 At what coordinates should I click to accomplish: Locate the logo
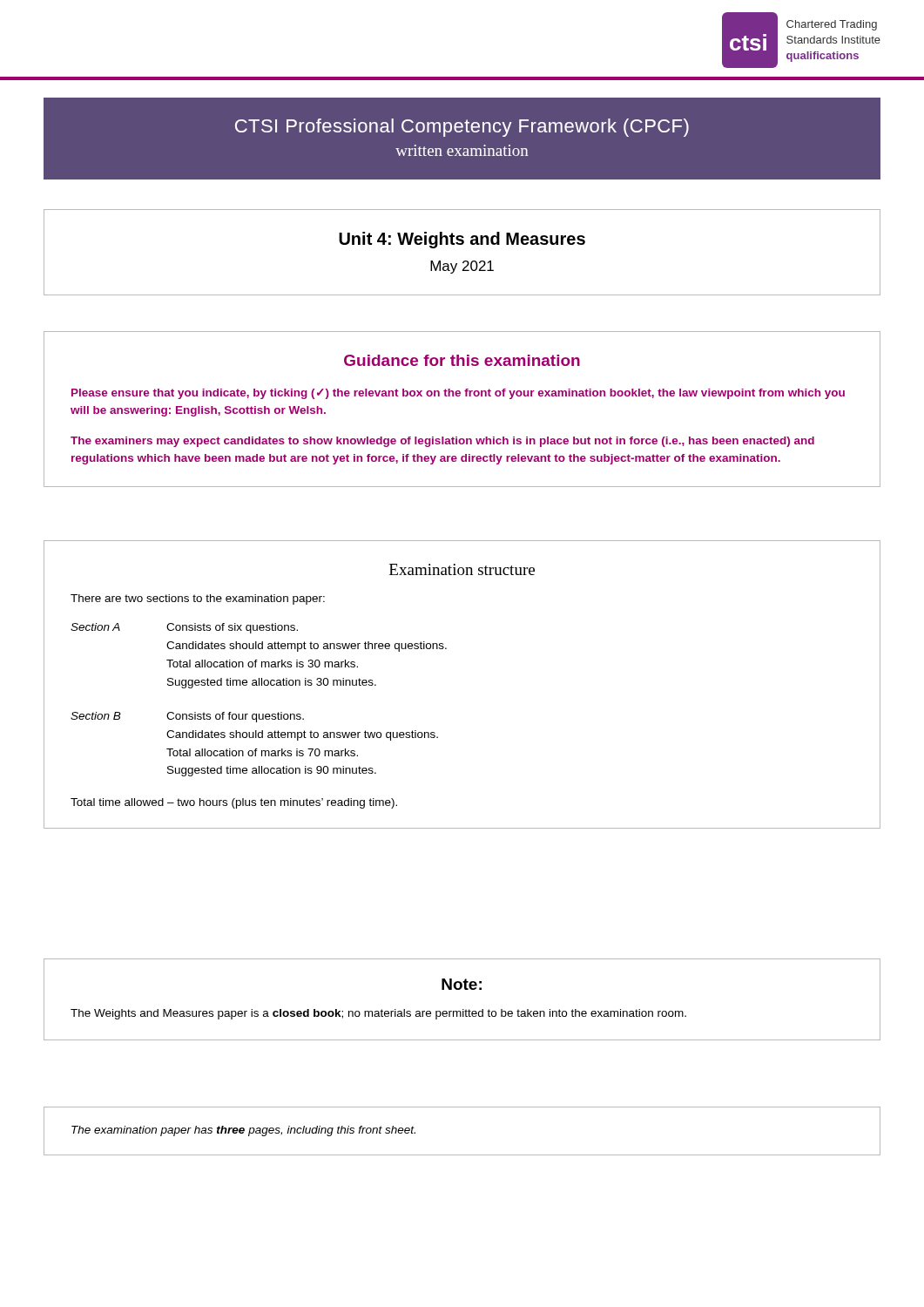(x=801, y=40)
